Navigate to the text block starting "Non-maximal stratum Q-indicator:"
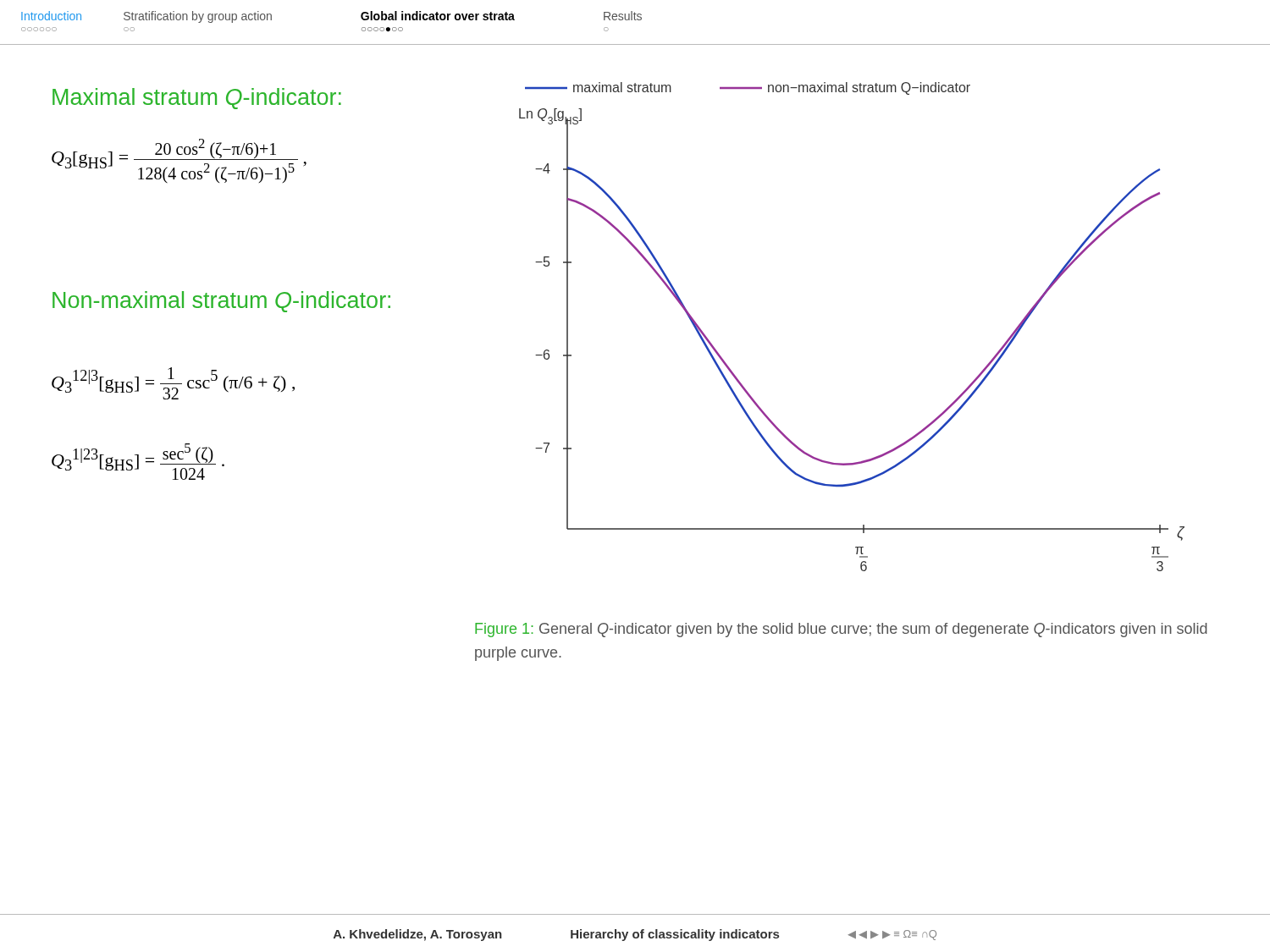The image size is (1270, 952). coord(222,300)
